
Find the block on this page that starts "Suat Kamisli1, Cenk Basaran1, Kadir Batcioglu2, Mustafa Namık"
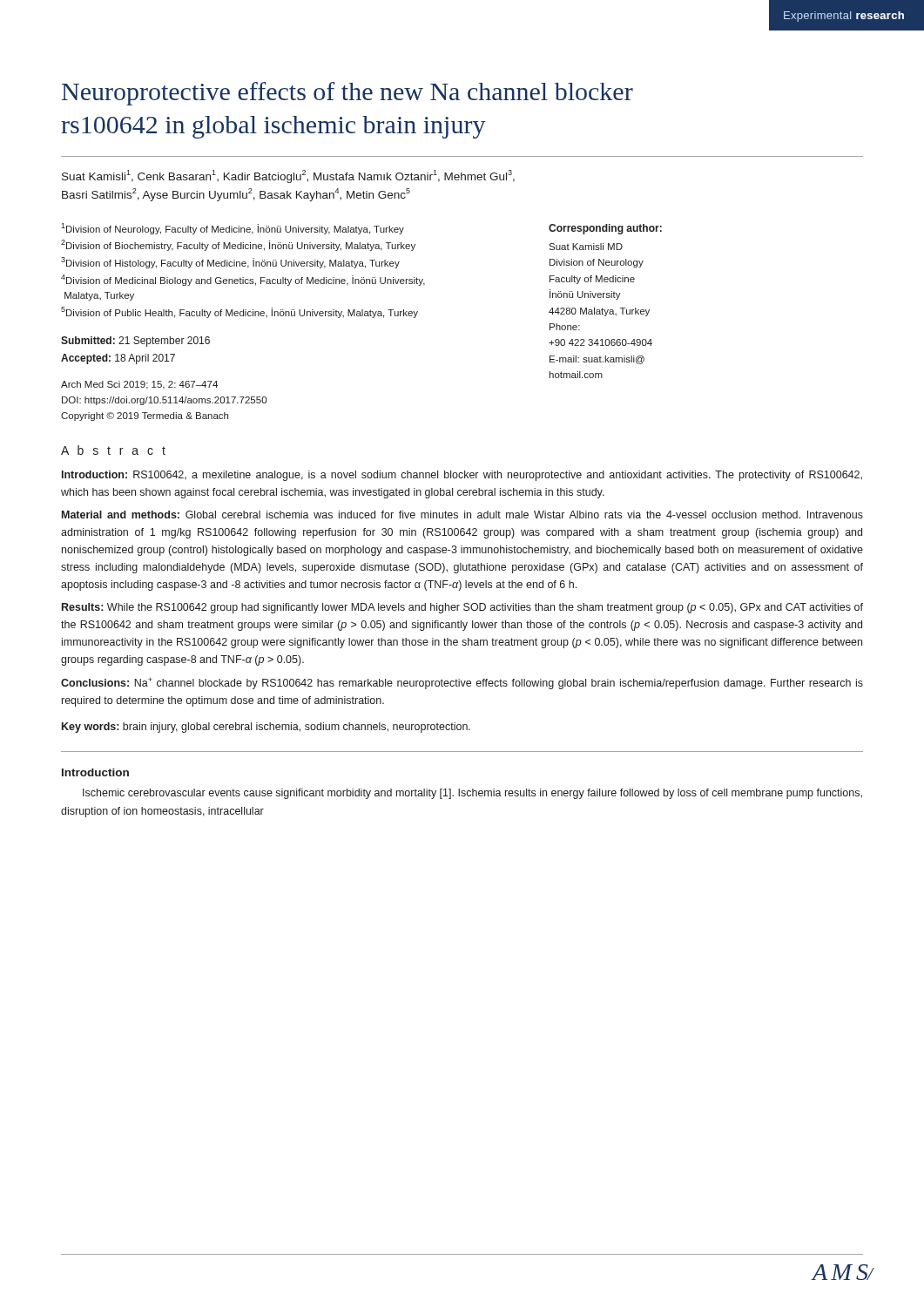click(x=288, y=185)
